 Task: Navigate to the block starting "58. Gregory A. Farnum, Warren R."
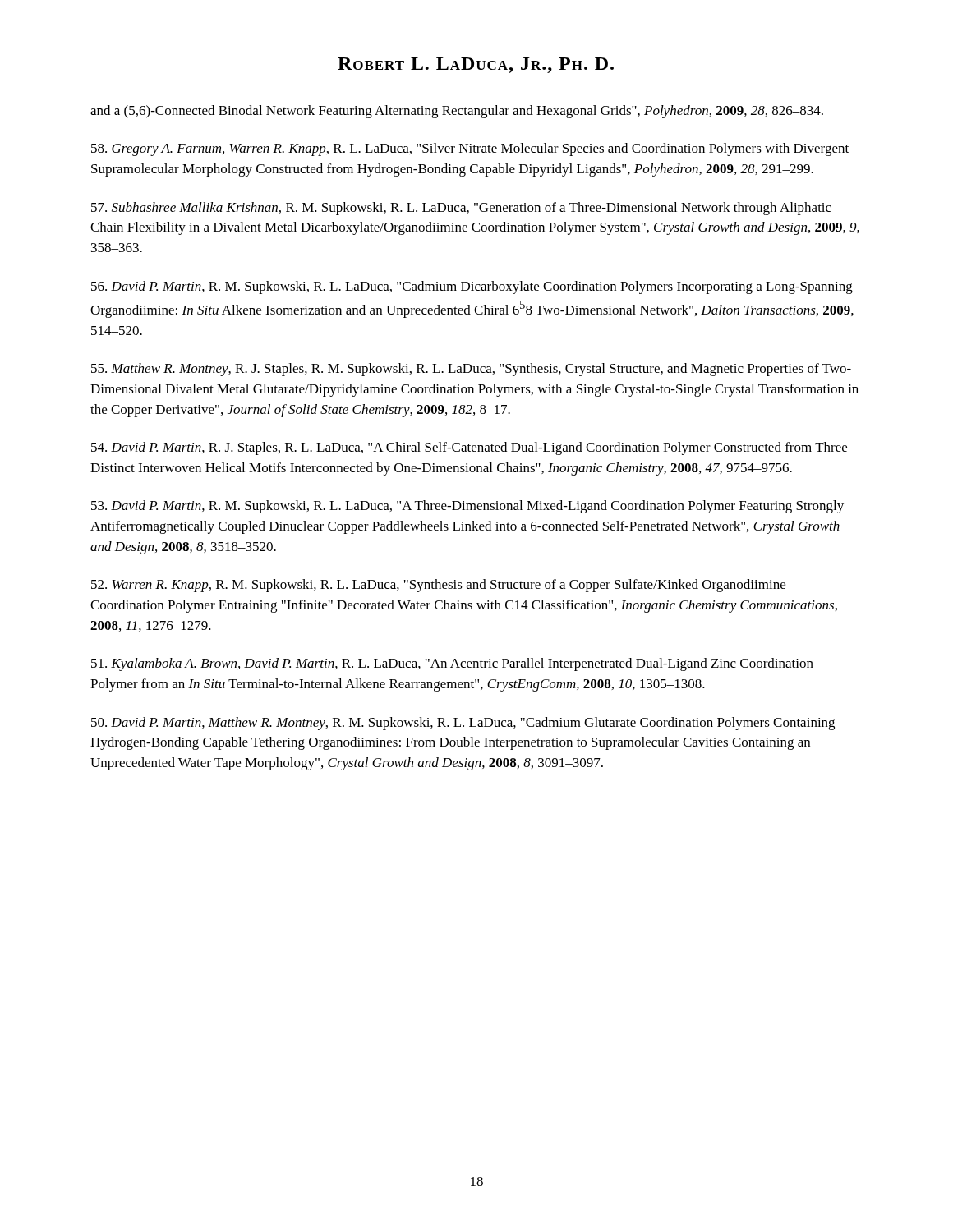(470, 159)
